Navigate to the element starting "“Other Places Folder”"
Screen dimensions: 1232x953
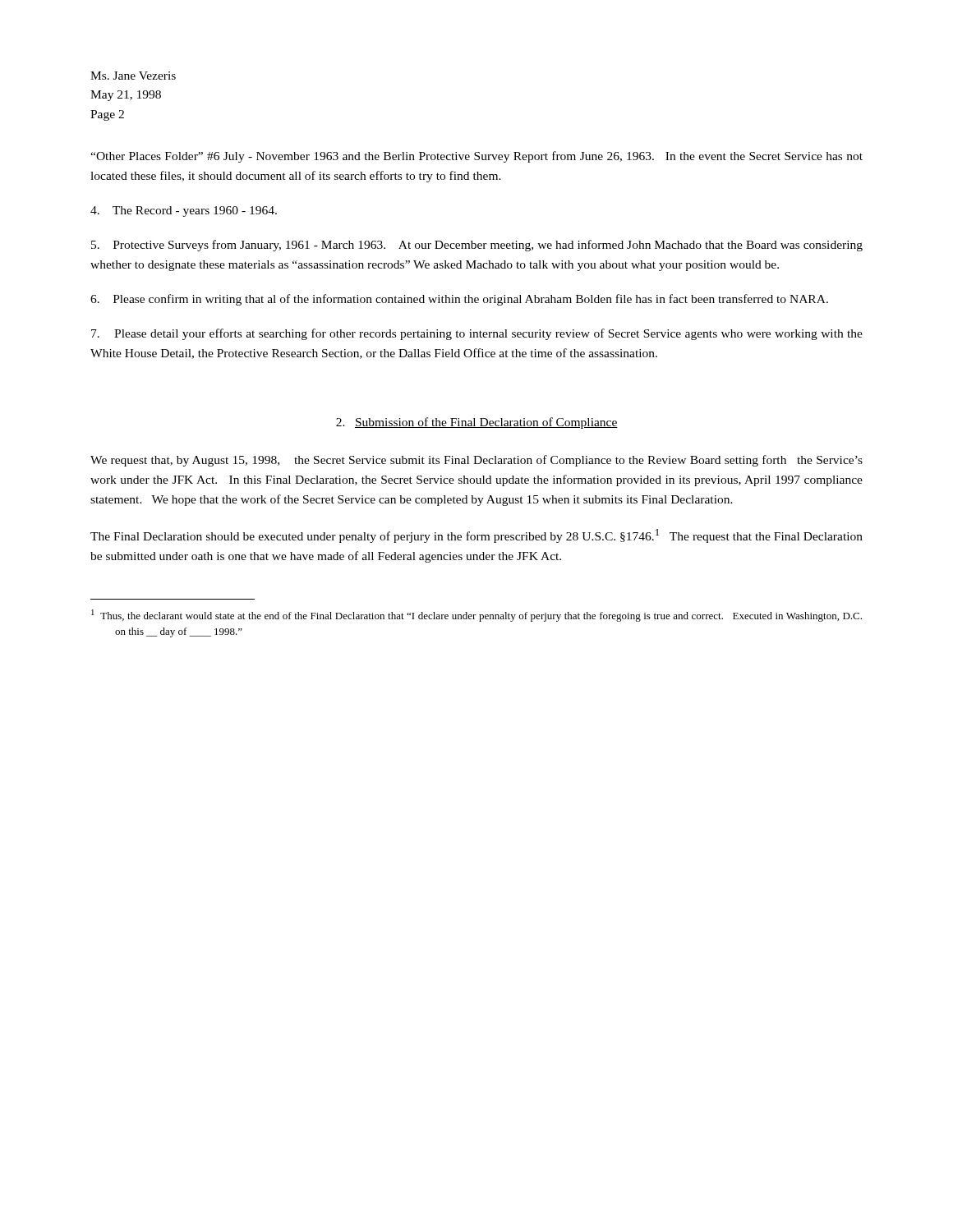click(476, 165)
